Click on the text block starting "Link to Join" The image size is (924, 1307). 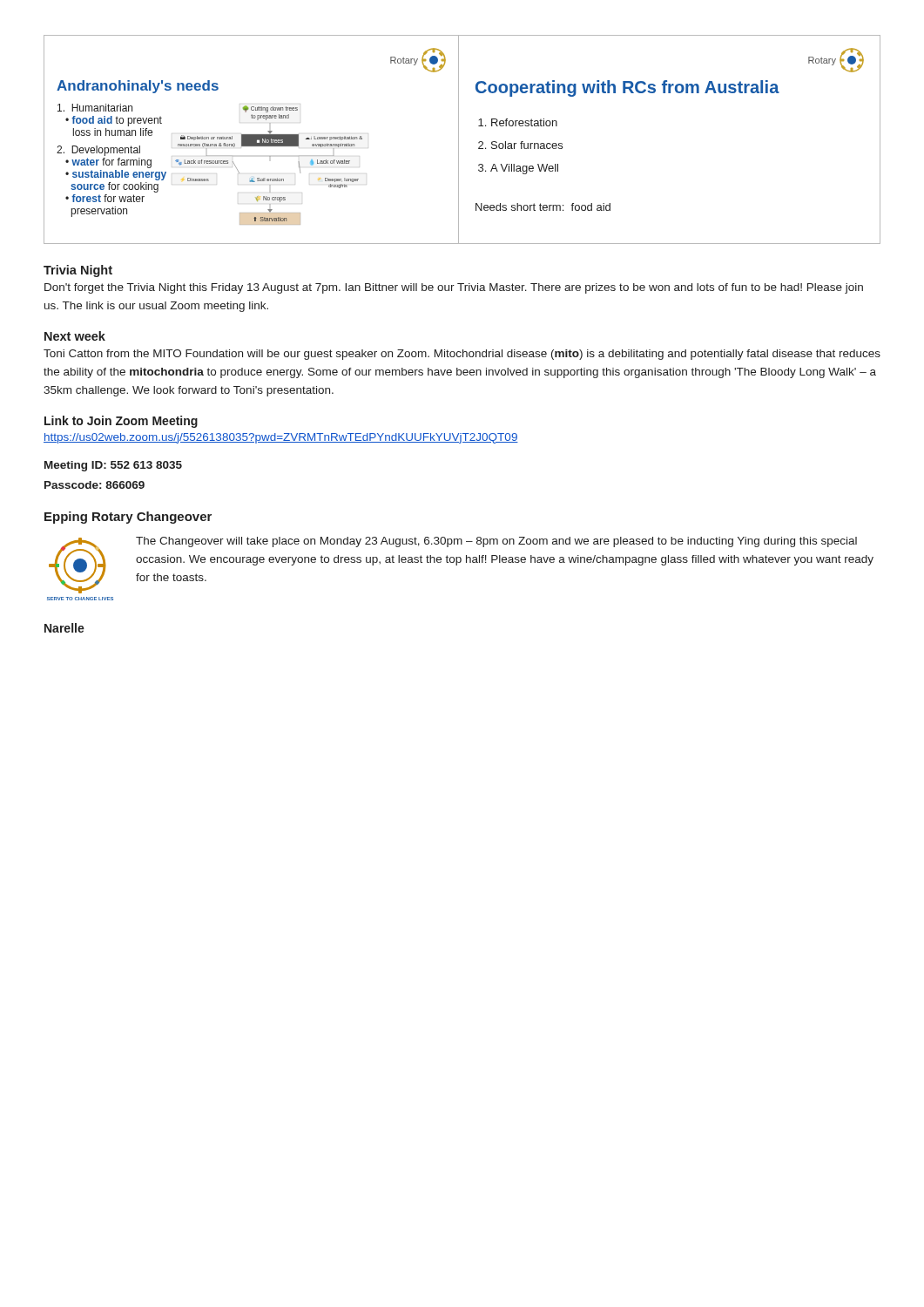pos(121,421)
